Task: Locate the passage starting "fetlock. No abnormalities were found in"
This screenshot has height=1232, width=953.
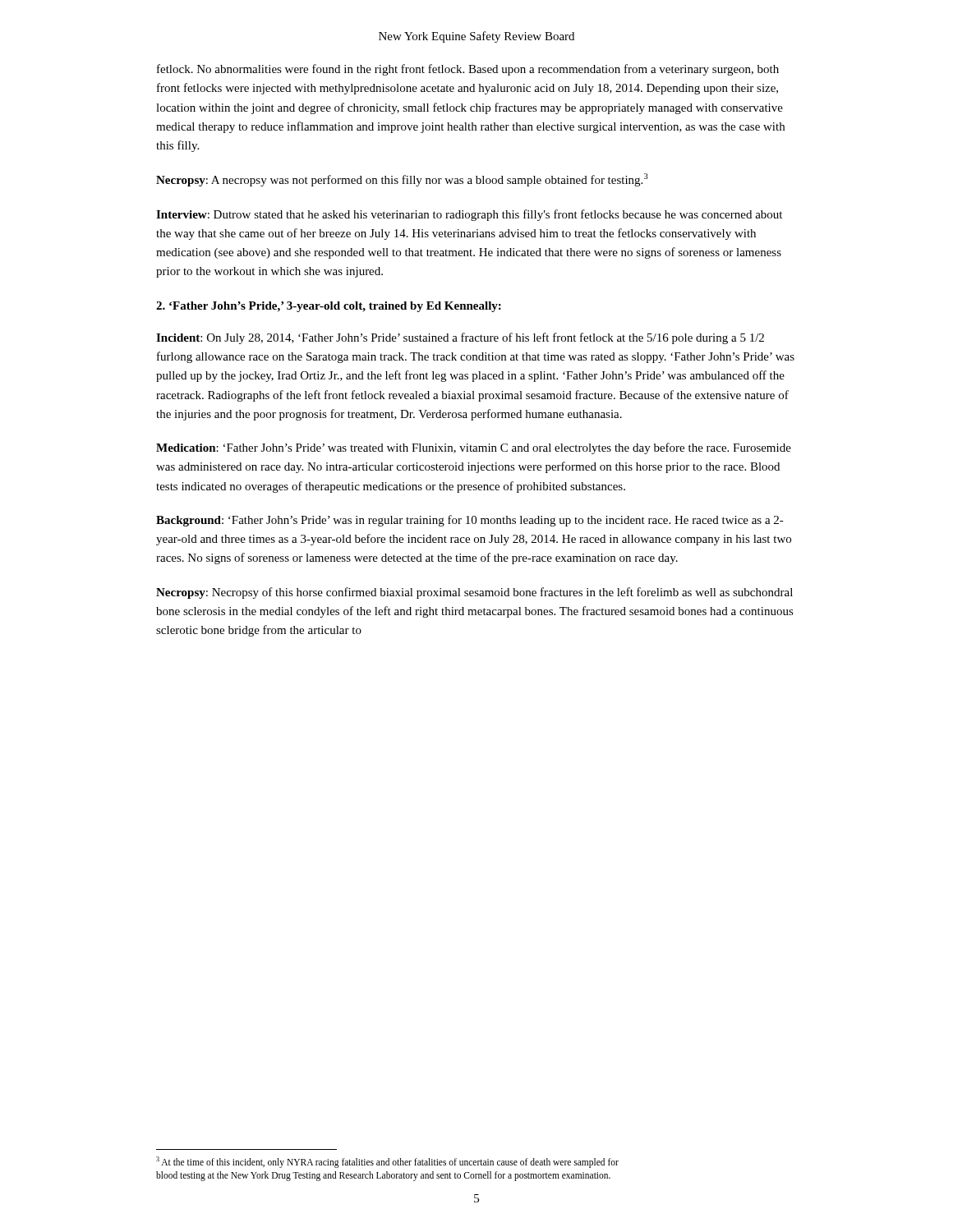Action: pyautogui.click(x=471, y=107)
